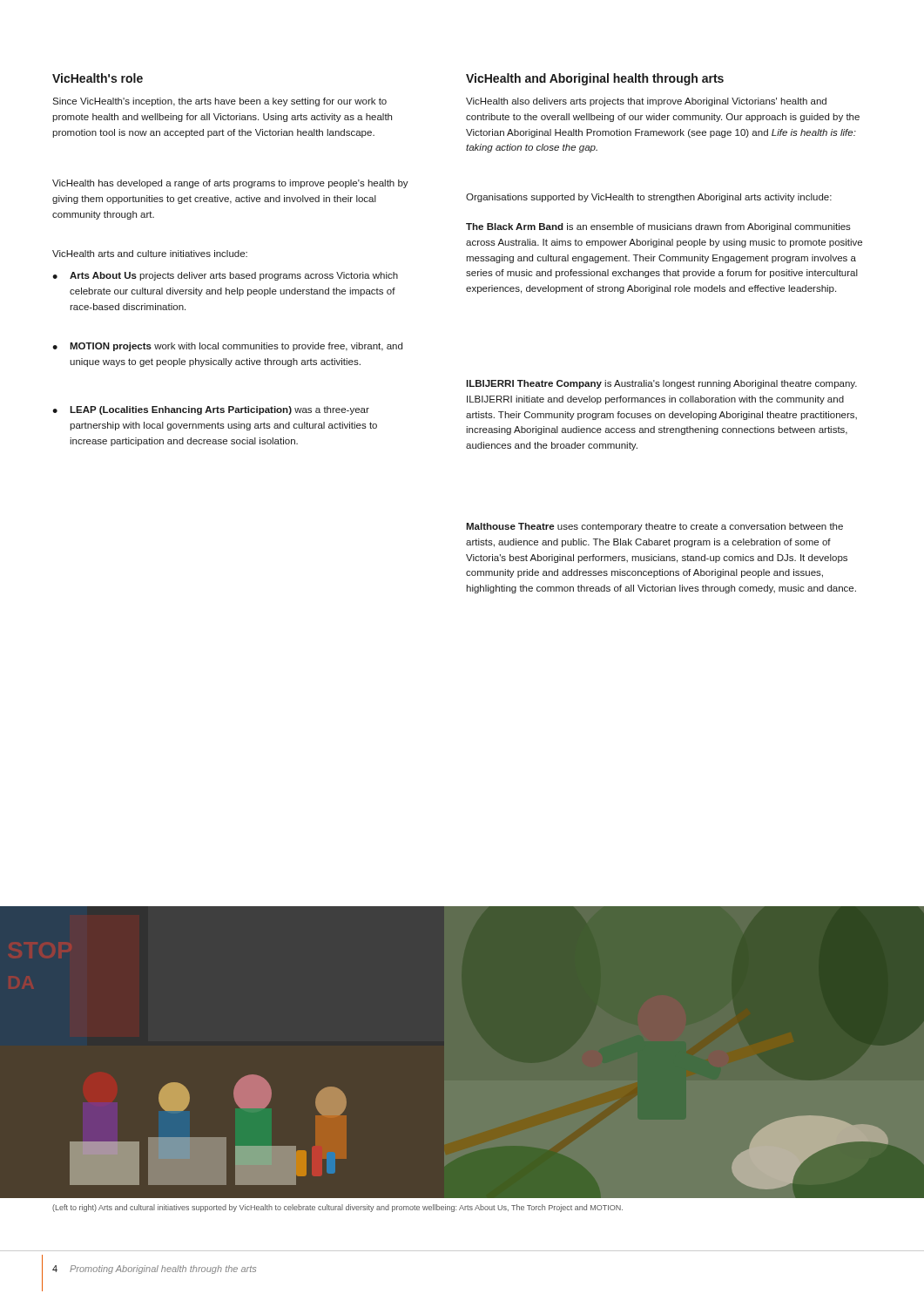Locate the text "VicHealth's role"
This screenshot has height=1307, width=924.
(98, 78)
